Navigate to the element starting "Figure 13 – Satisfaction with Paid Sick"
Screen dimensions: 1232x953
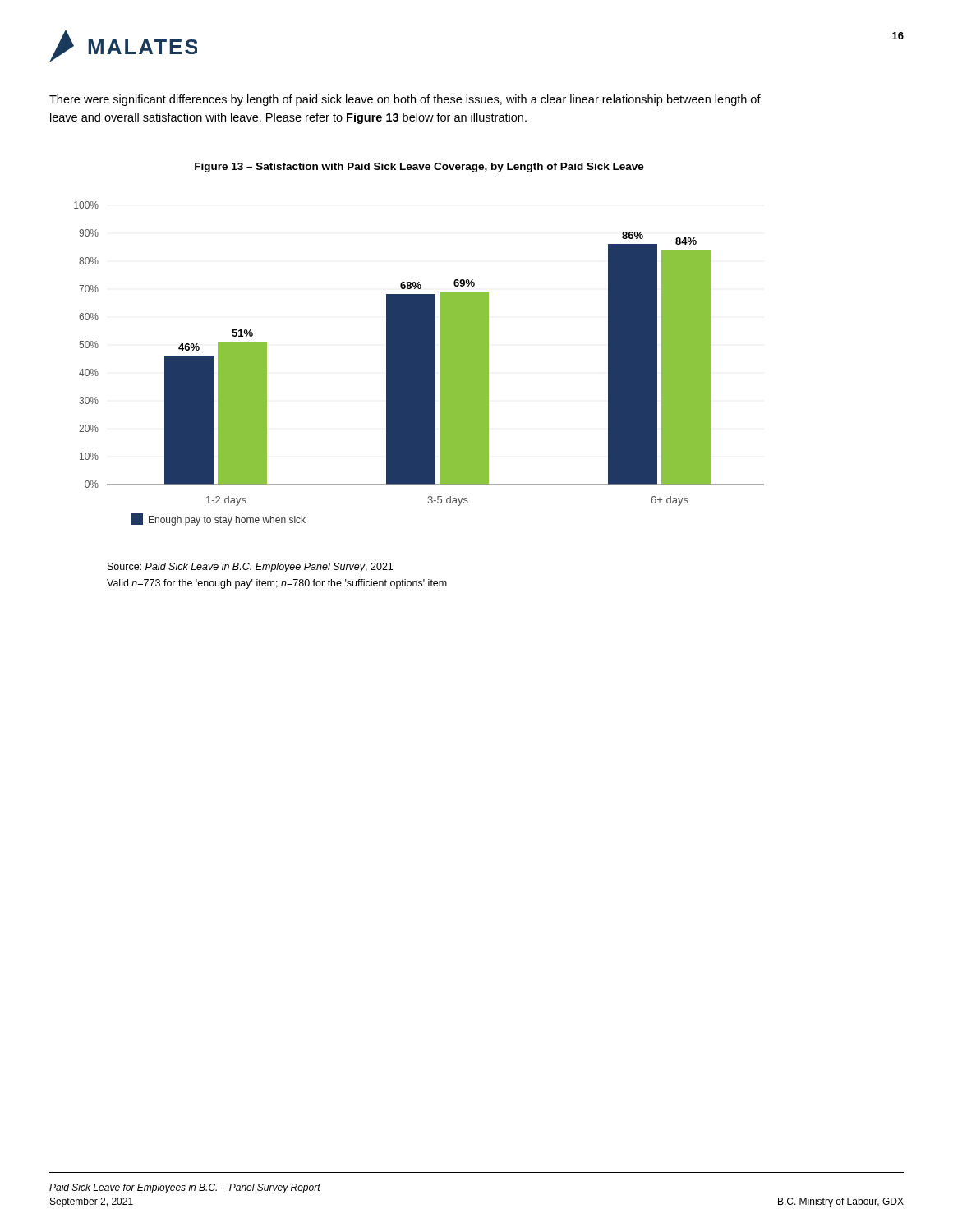[419, 166]
